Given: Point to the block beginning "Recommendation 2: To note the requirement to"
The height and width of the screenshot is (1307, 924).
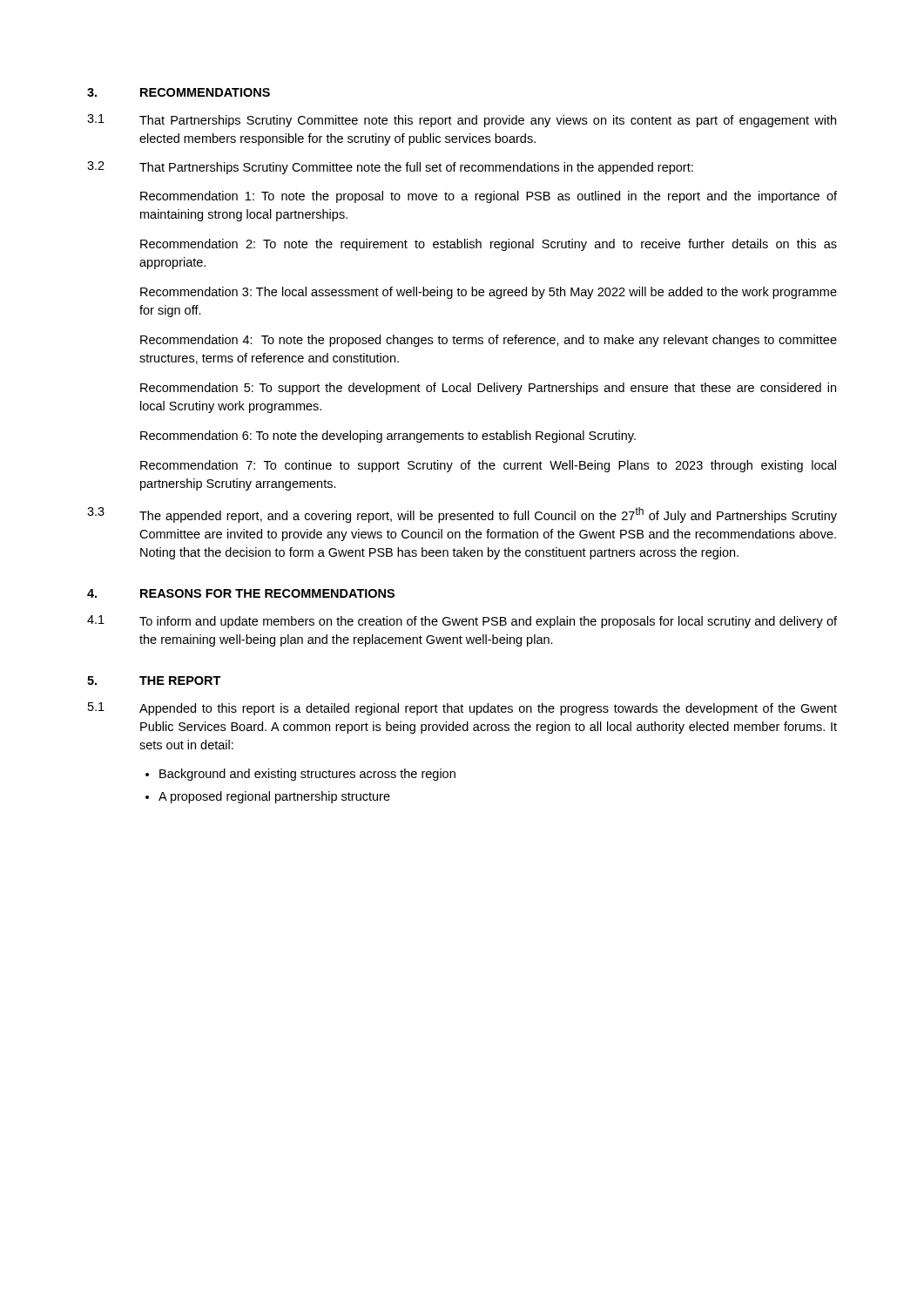Looking at the screenshot, I should coord(488,253).
